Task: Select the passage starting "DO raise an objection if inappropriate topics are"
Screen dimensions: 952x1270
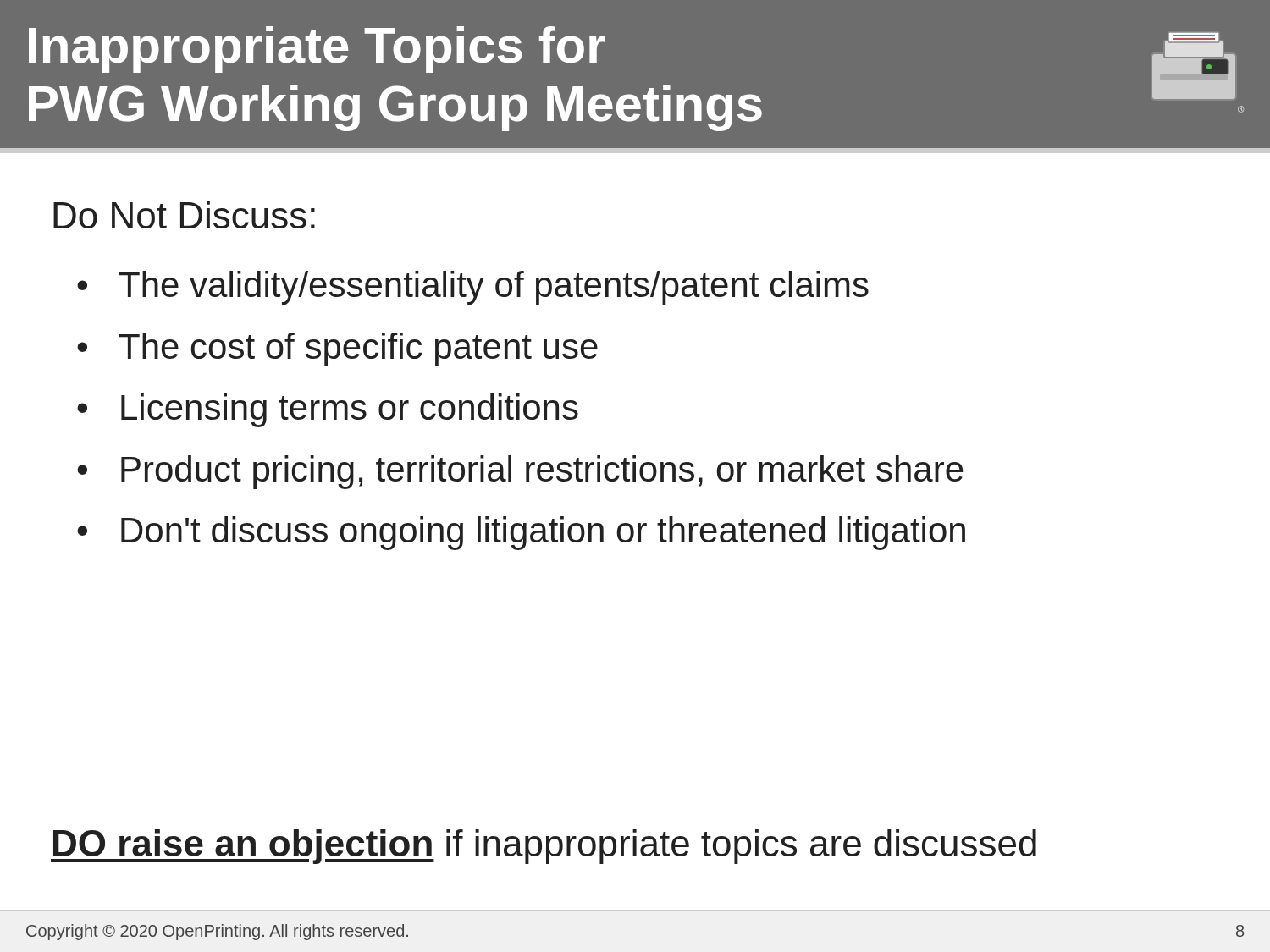Action: tap(545, 843)
